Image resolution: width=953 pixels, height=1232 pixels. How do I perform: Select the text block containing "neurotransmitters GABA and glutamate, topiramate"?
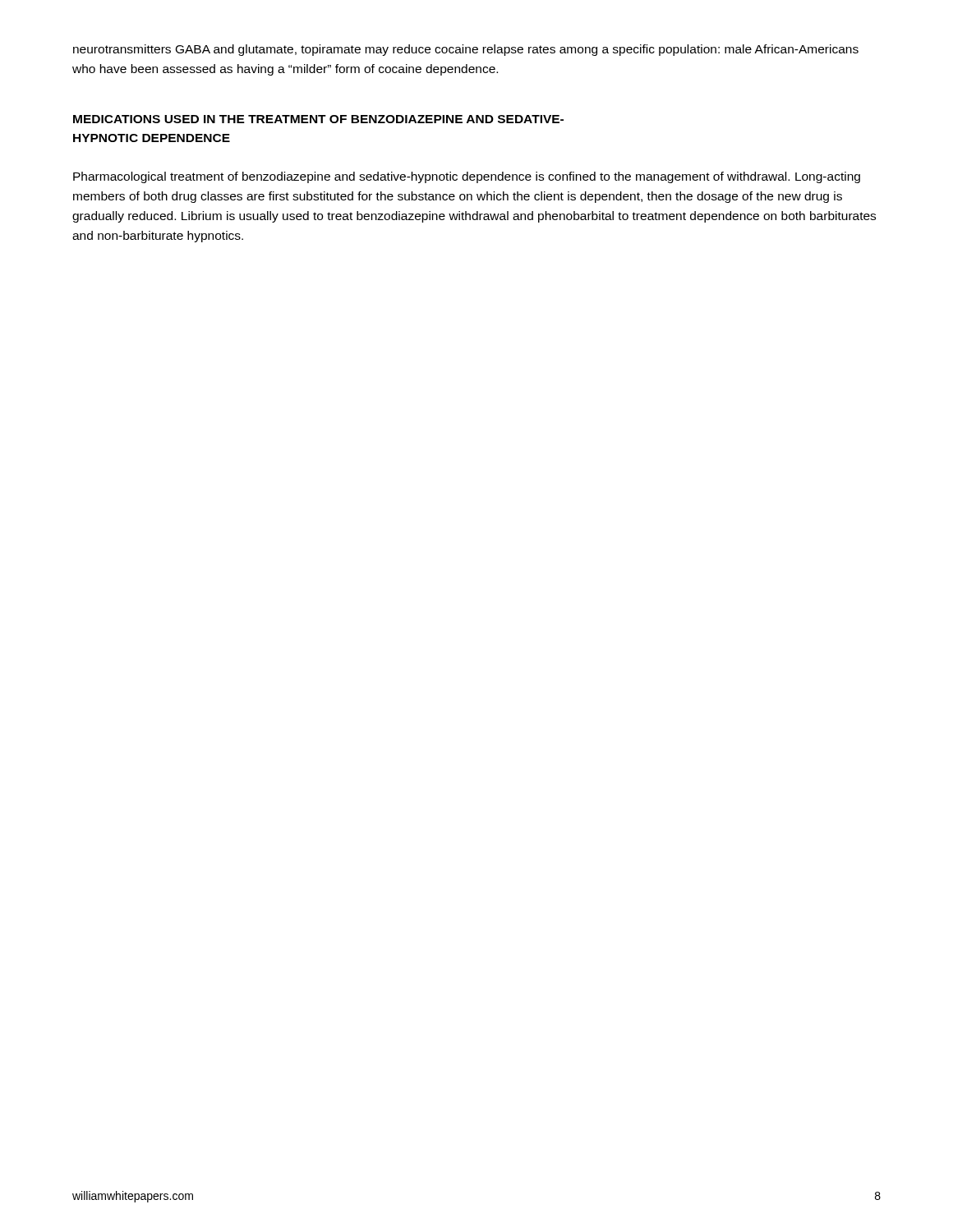pos(476,59)
